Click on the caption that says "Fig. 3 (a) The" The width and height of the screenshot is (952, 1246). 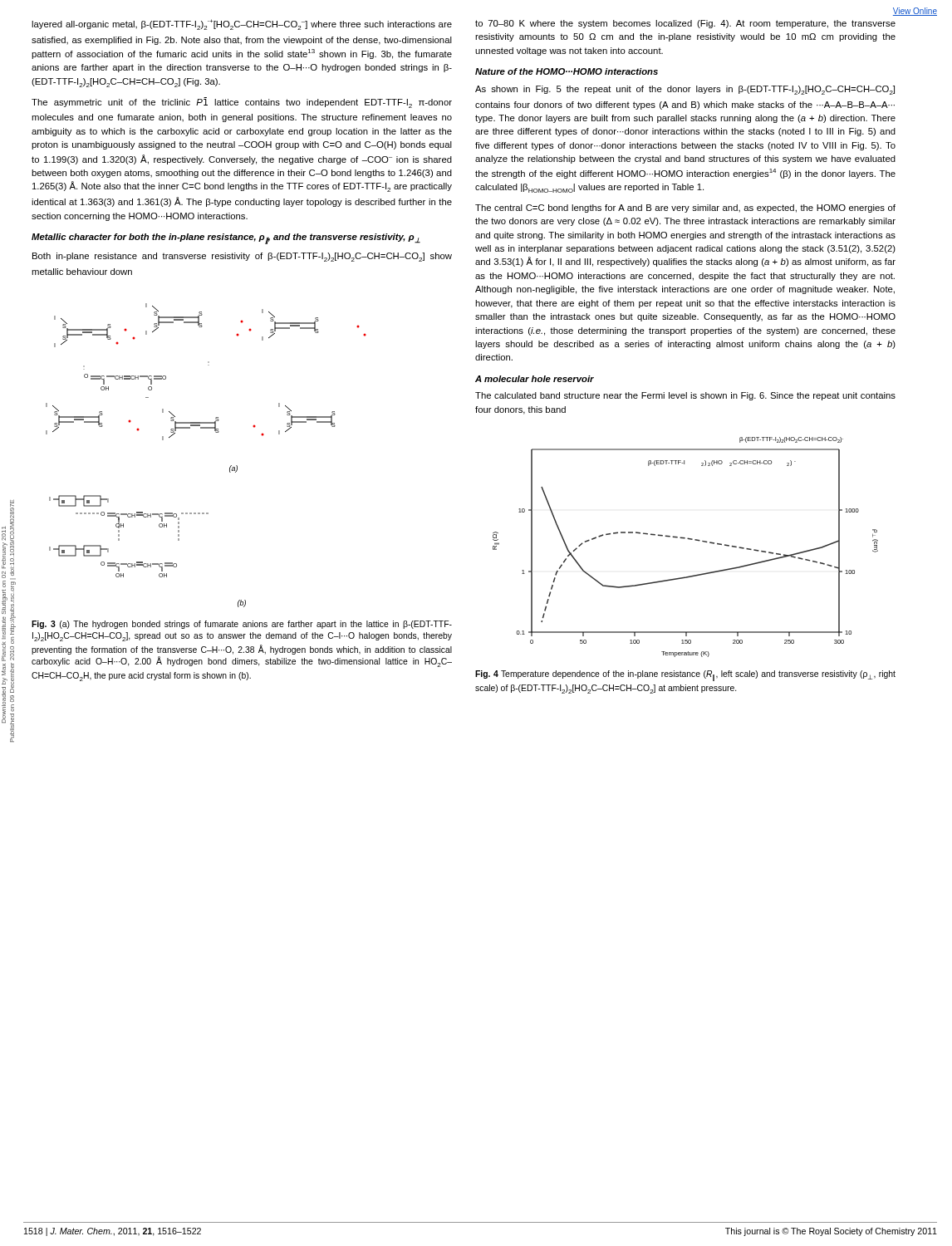[242, 652]
